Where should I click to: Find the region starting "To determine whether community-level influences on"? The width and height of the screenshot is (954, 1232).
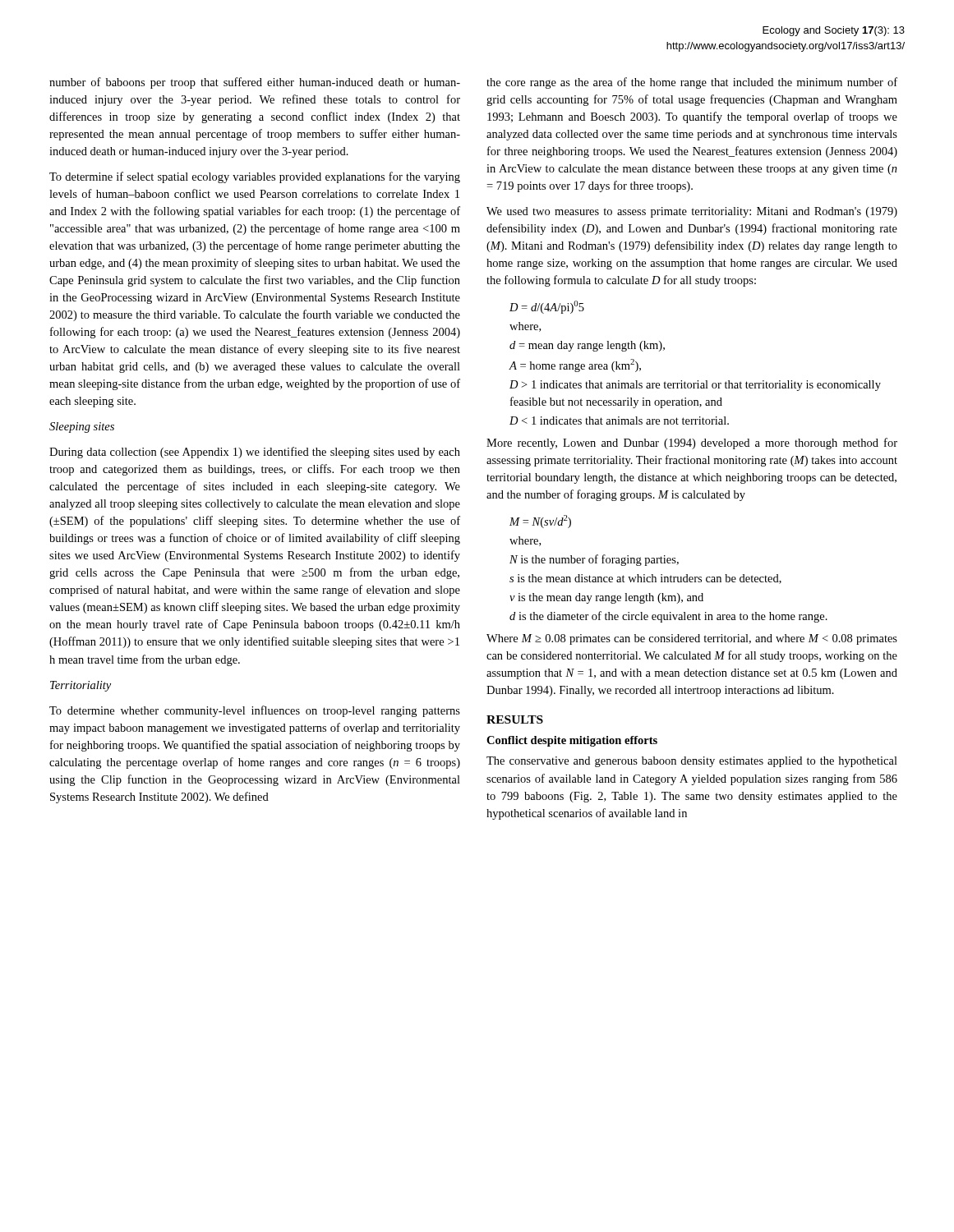click(x=255, y=754)
